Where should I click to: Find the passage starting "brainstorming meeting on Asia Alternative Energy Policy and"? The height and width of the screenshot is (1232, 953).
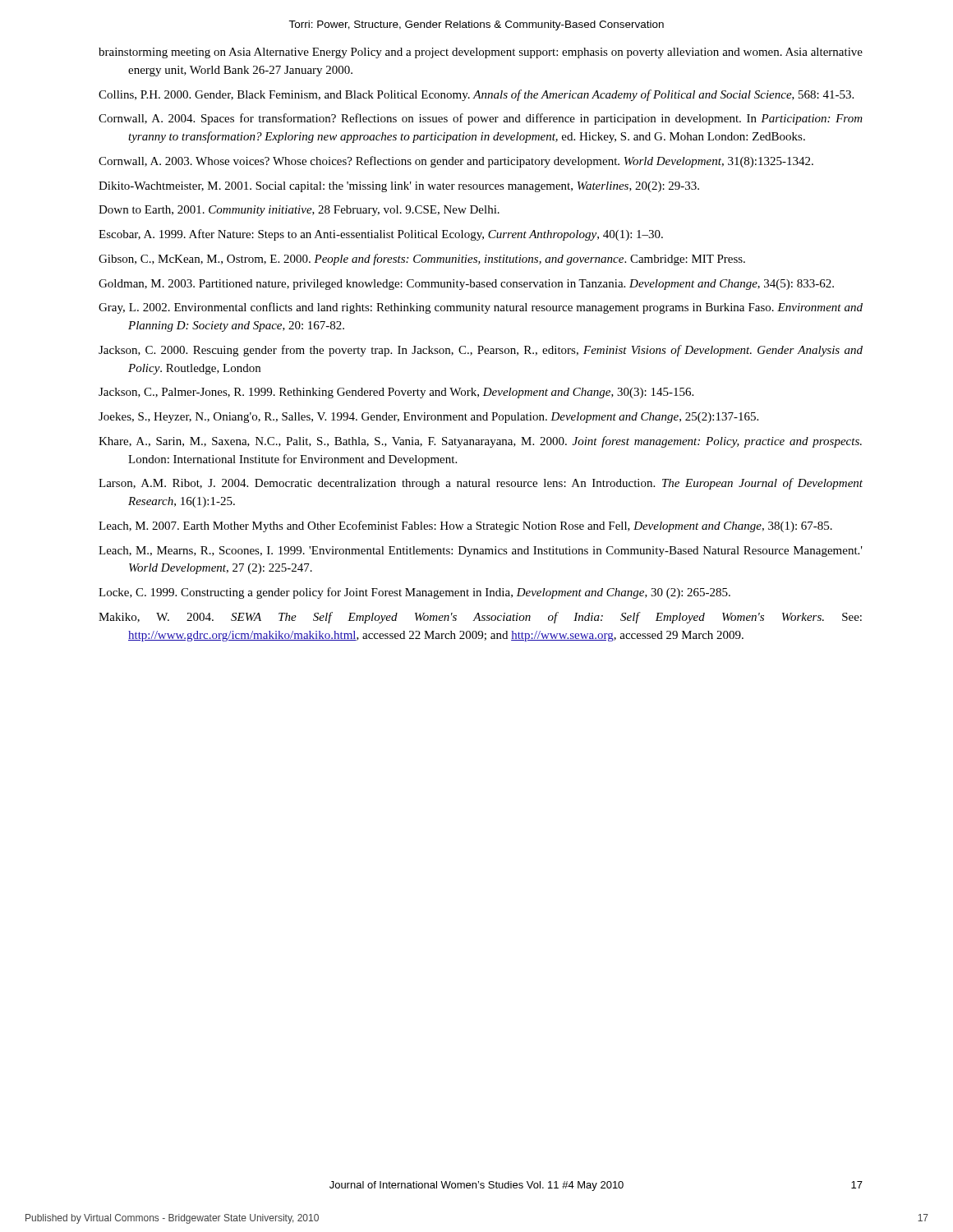pos(481,61)
